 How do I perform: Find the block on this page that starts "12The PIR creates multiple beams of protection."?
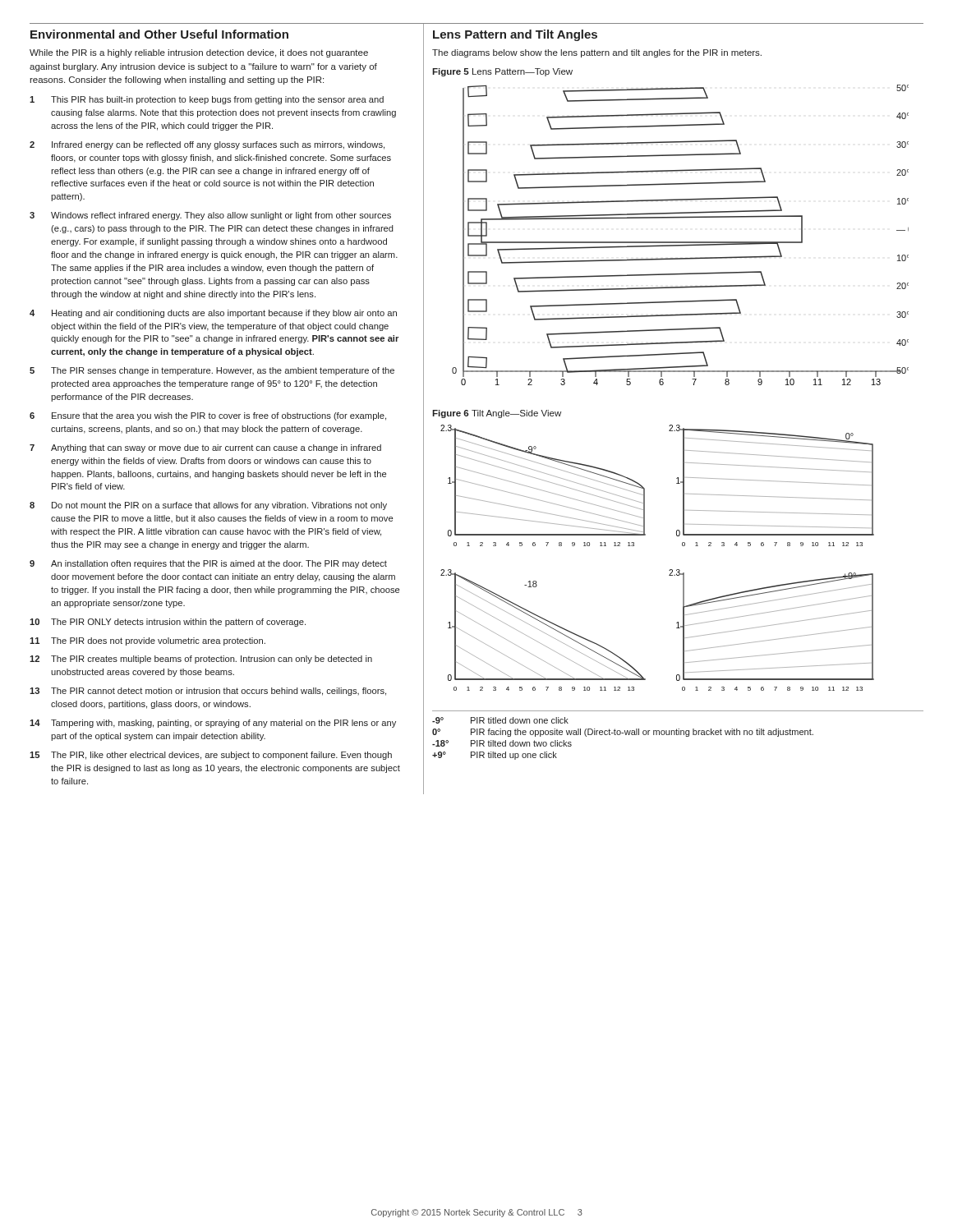coord(215,666)
